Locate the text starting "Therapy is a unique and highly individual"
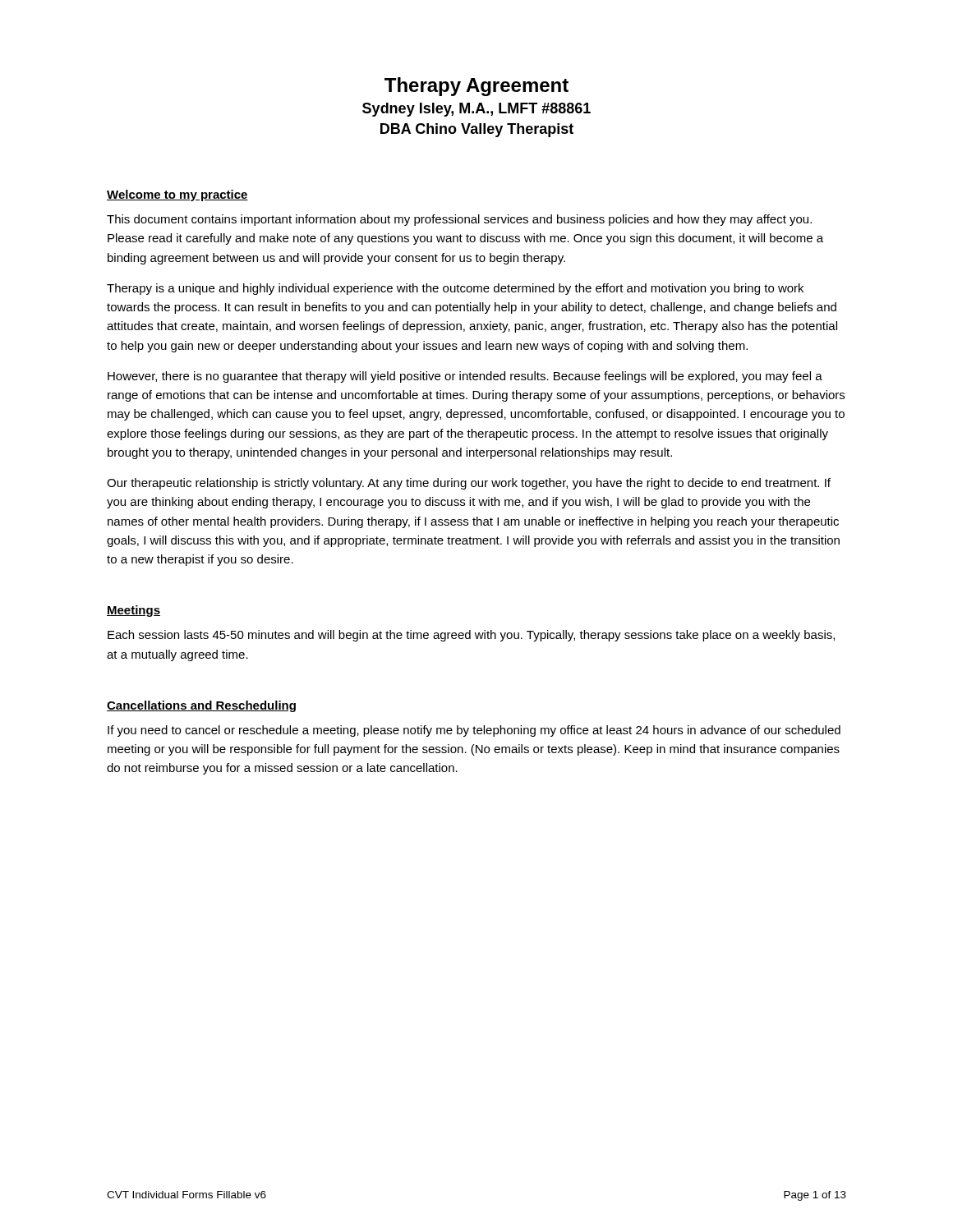Image resolution: width=953 pixels, height=1232 pixels. pyautogui.click(x=472, y=316)
